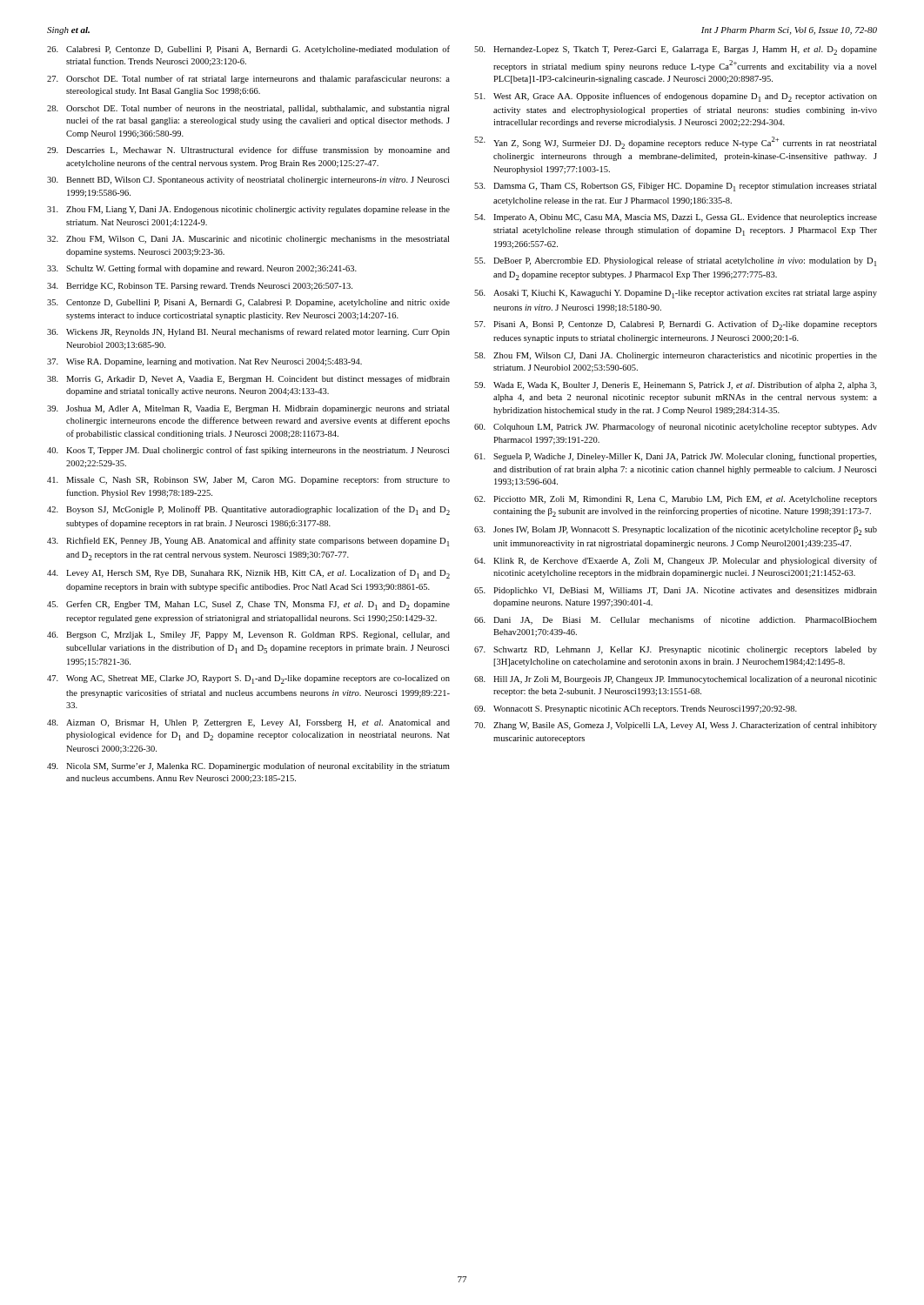Click on the list item that says "54. Imperato A, Obinu MC, Casu MA, Mascia"

tap(676, 231)
